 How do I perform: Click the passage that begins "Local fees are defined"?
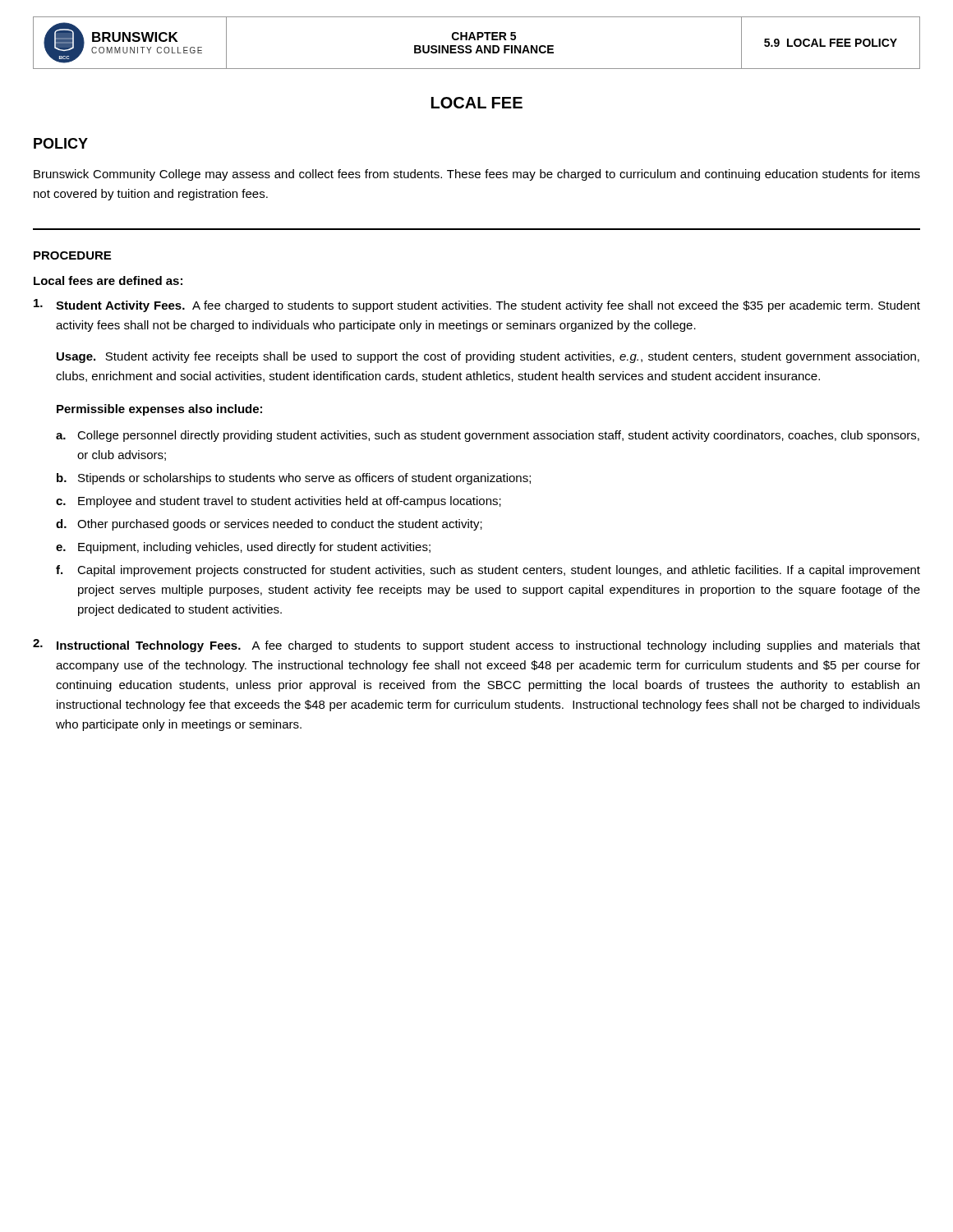108,280
